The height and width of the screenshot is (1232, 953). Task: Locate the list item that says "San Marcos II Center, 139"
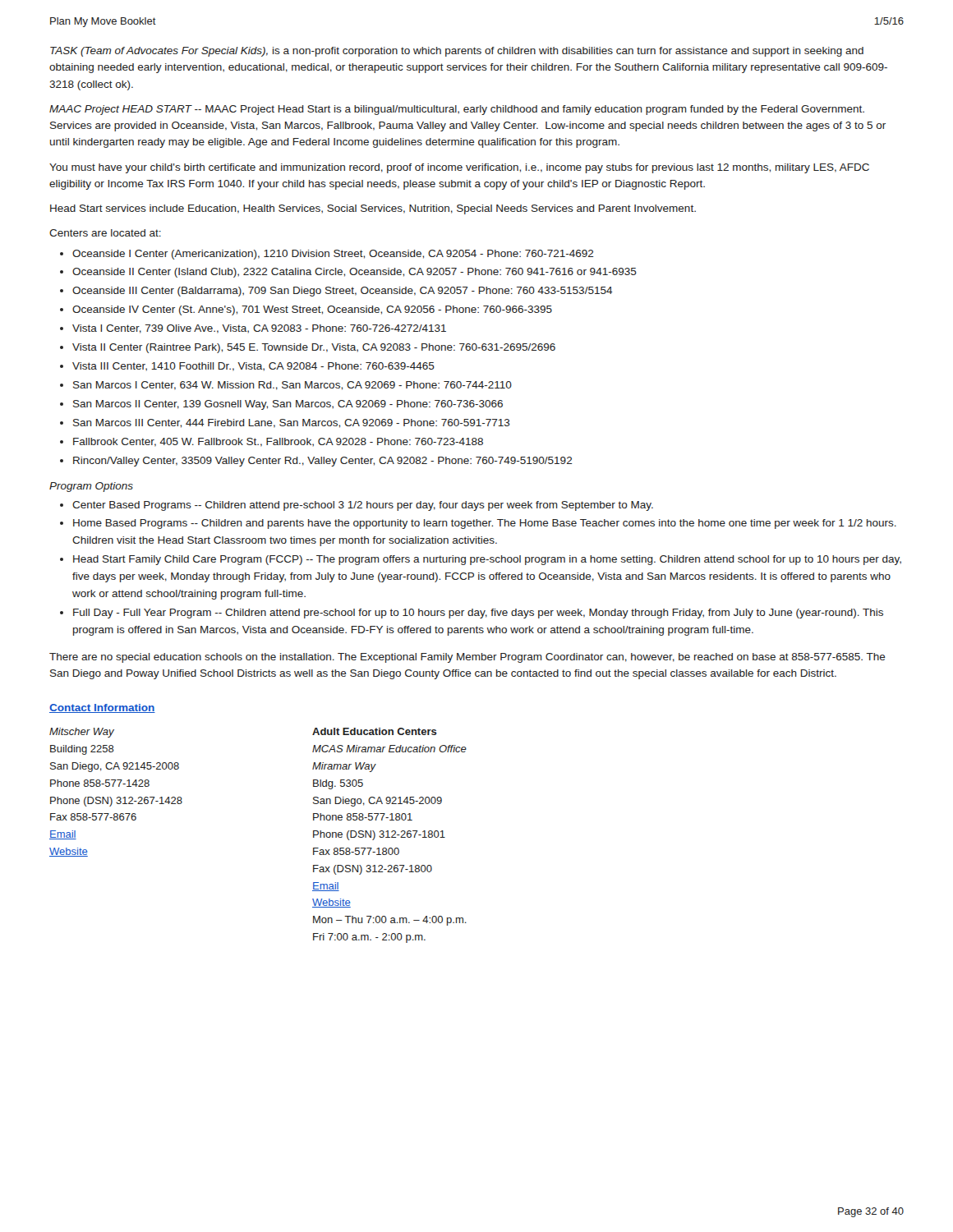pyautogui.click(x=288, y=404)
